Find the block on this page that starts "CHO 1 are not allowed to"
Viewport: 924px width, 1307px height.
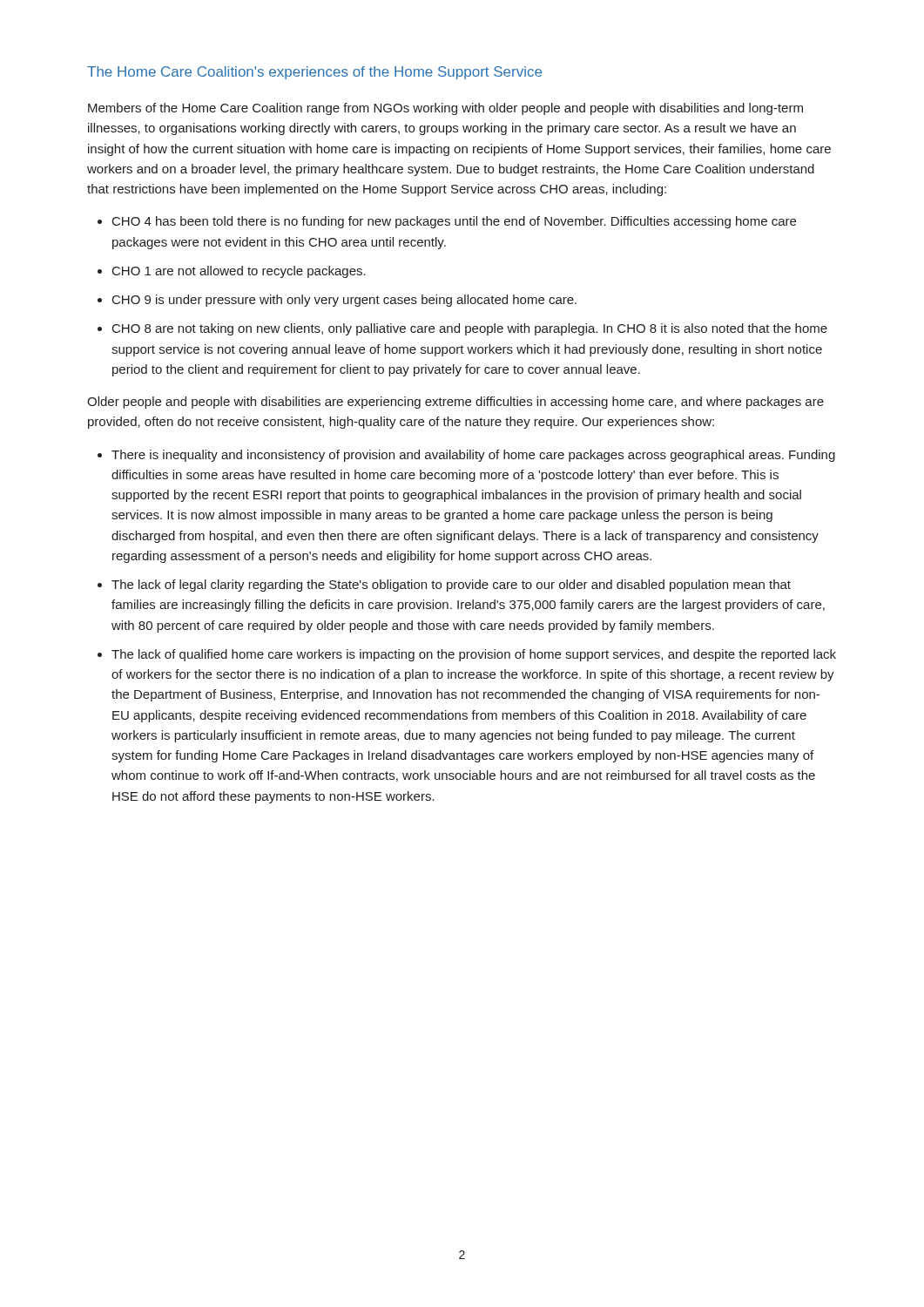[239, 270]
